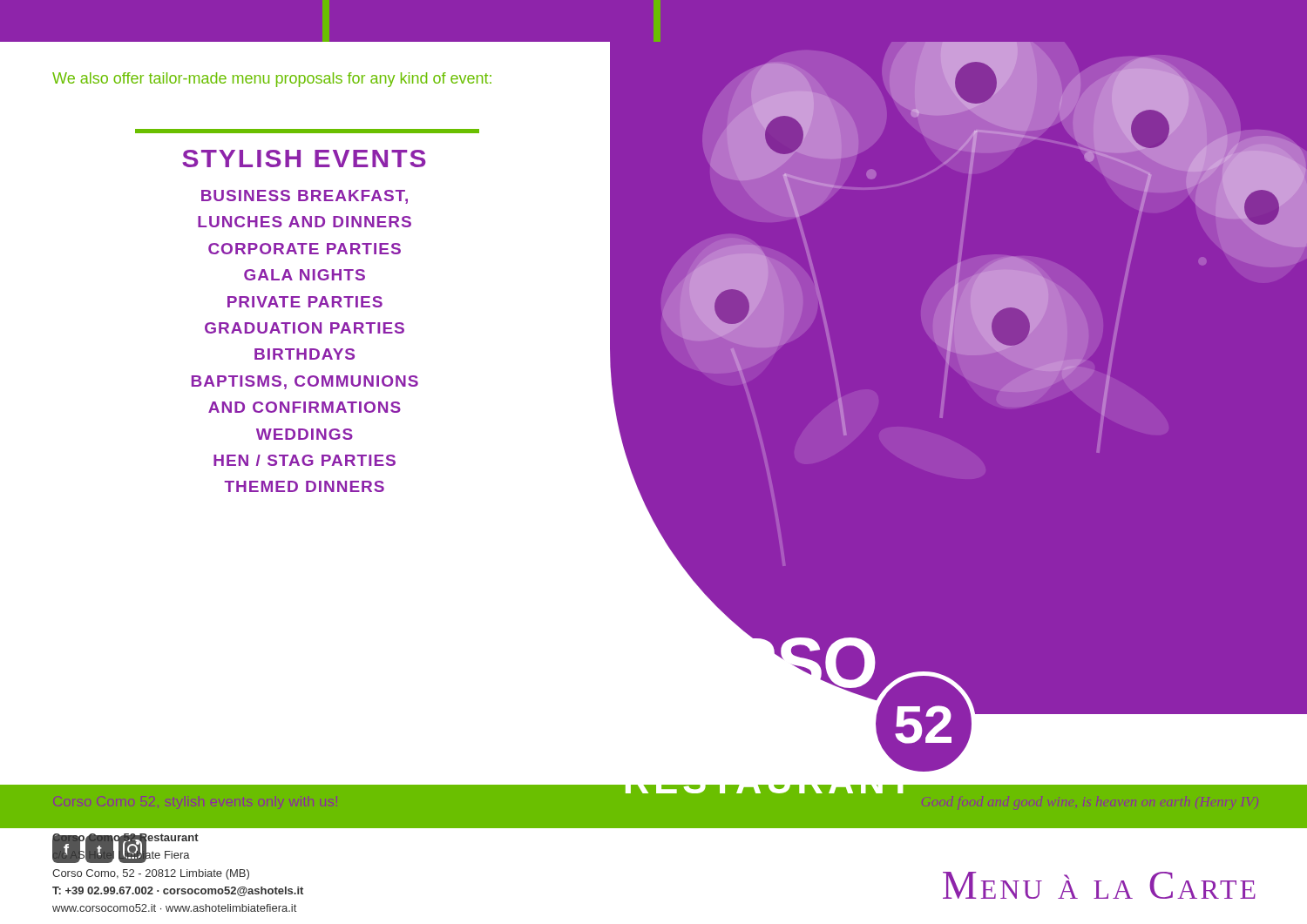Find the list item that reads "CORPORATE PARTIES"
The height and width of the screenshot is (924, 1307).
pos(305,248)
